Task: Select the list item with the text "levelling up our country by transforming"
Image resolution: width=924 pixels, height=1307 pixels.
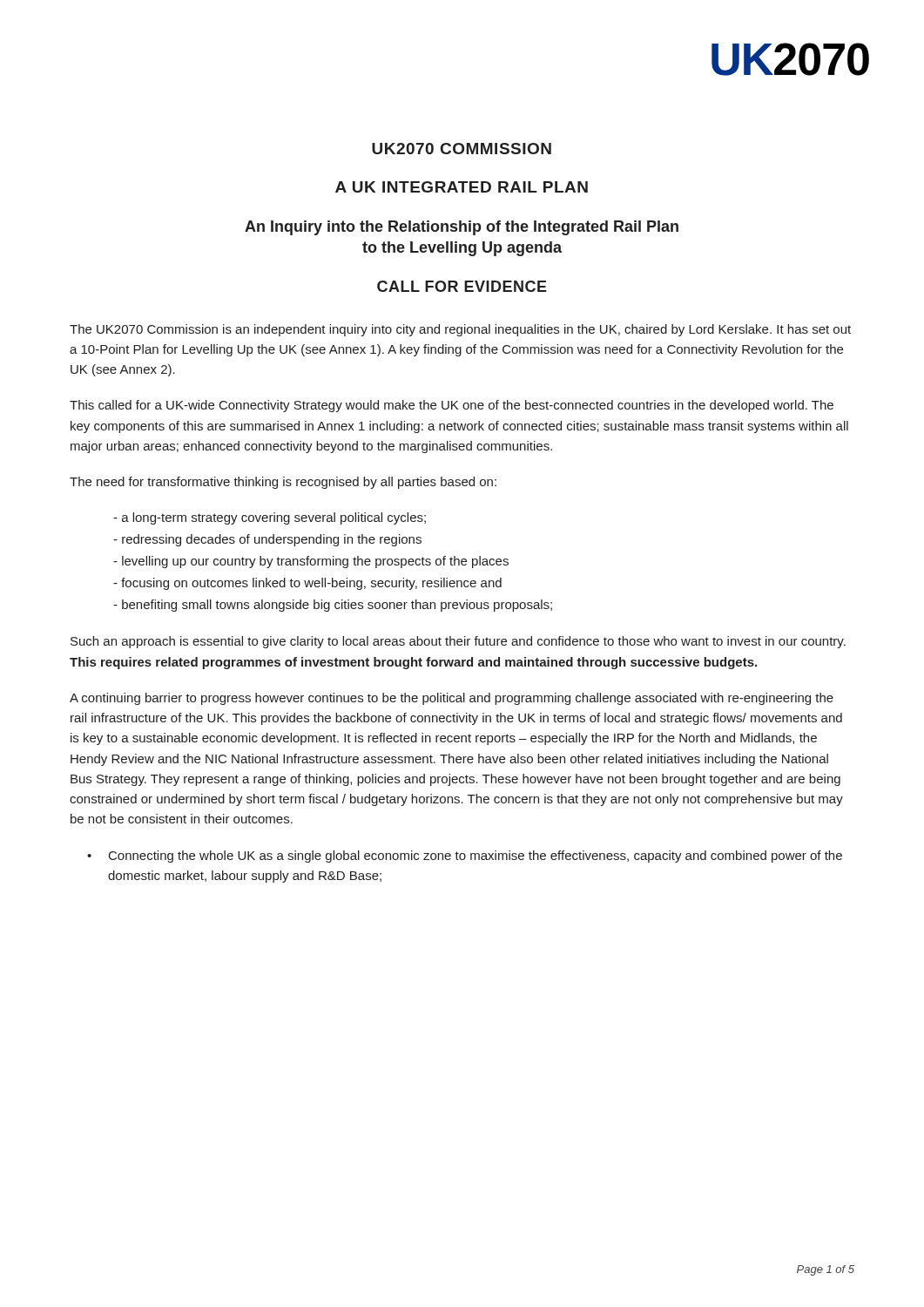Action: [484, 561]
